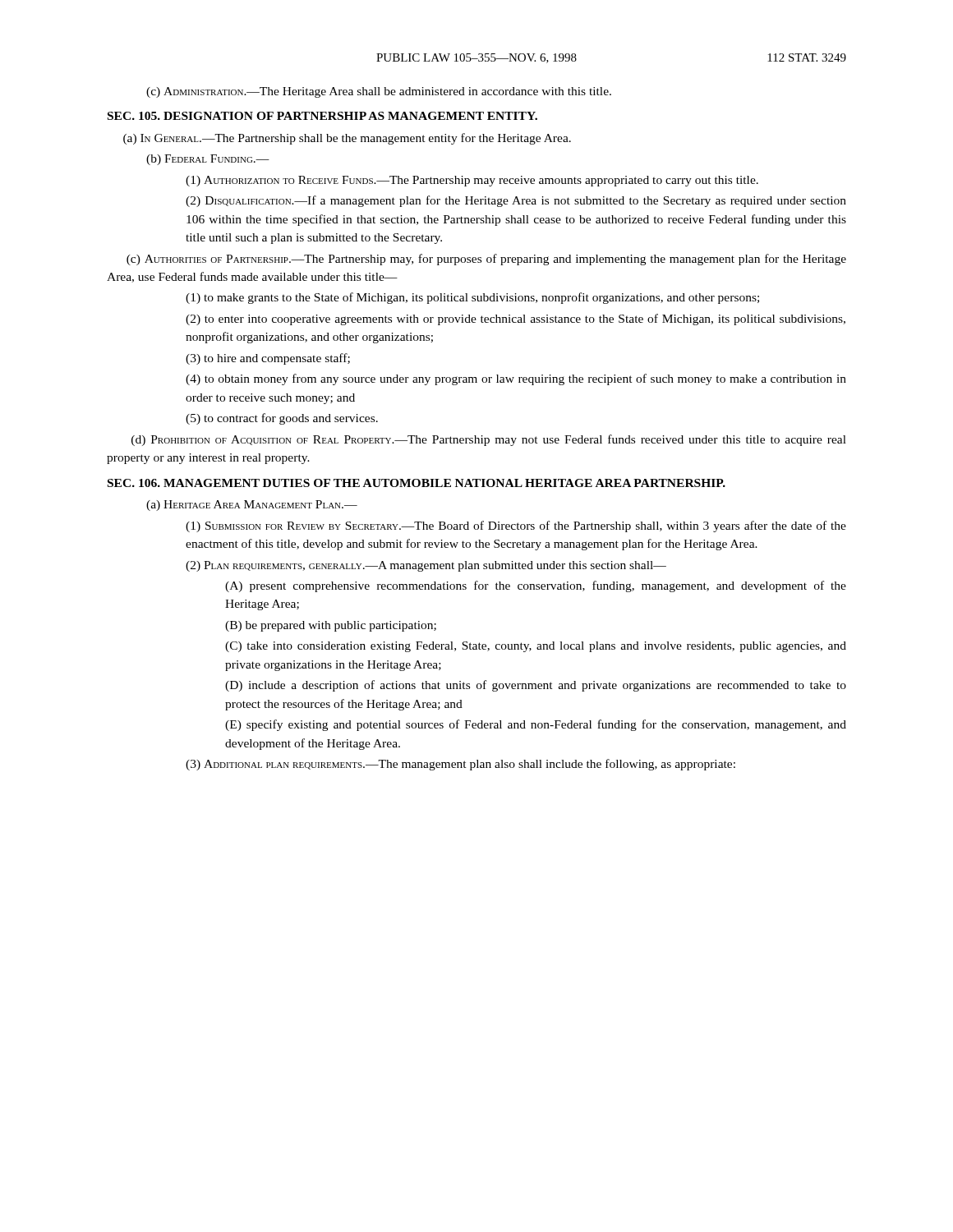Select the element starting "SEC. 105. DESIGNATION OF PARTNERSHIP"
Viewport: 953px width, 1232px height.
[x=476, y=116]
